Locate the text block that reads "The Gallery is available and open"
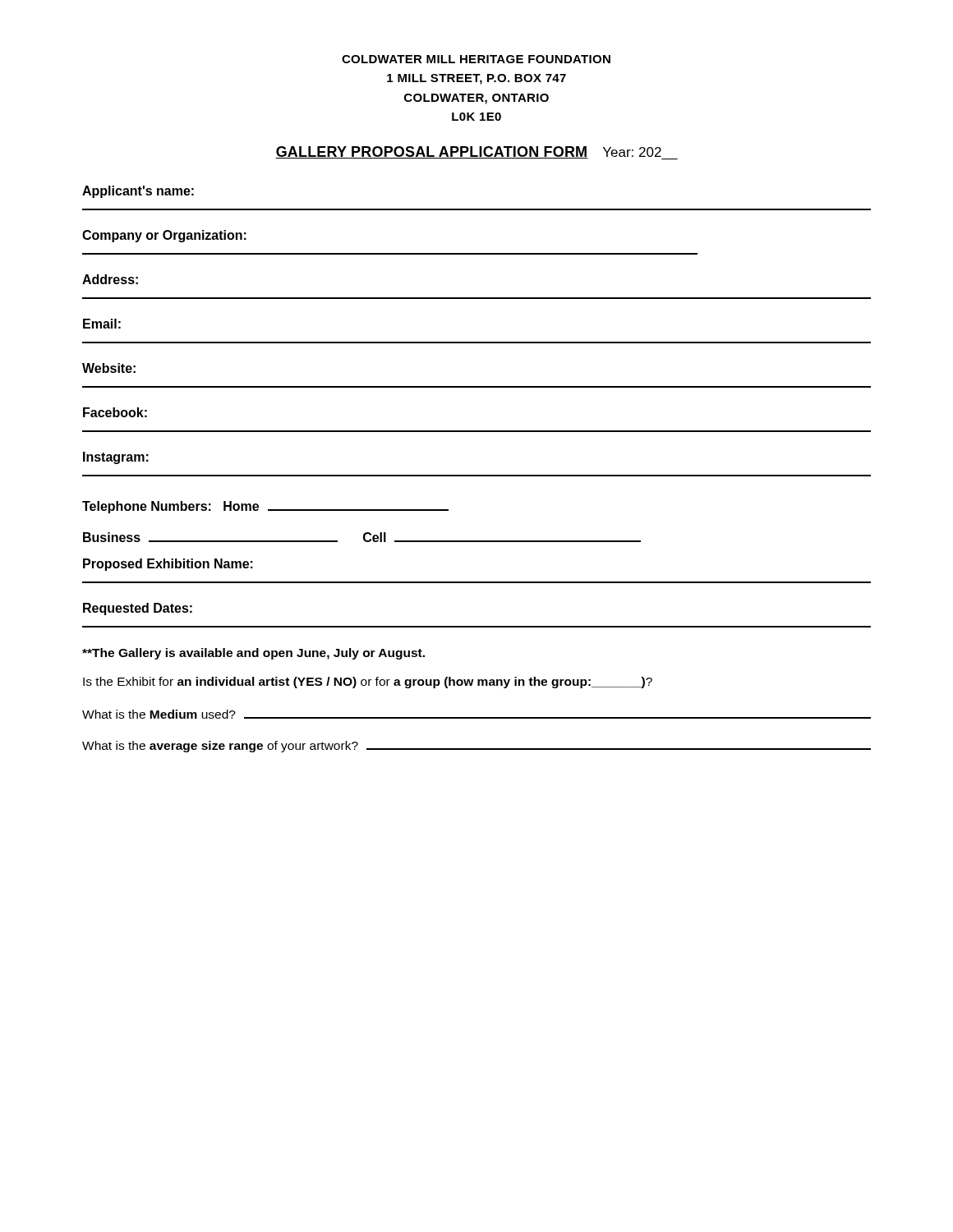953x1232 pixels. coord(253,654)
